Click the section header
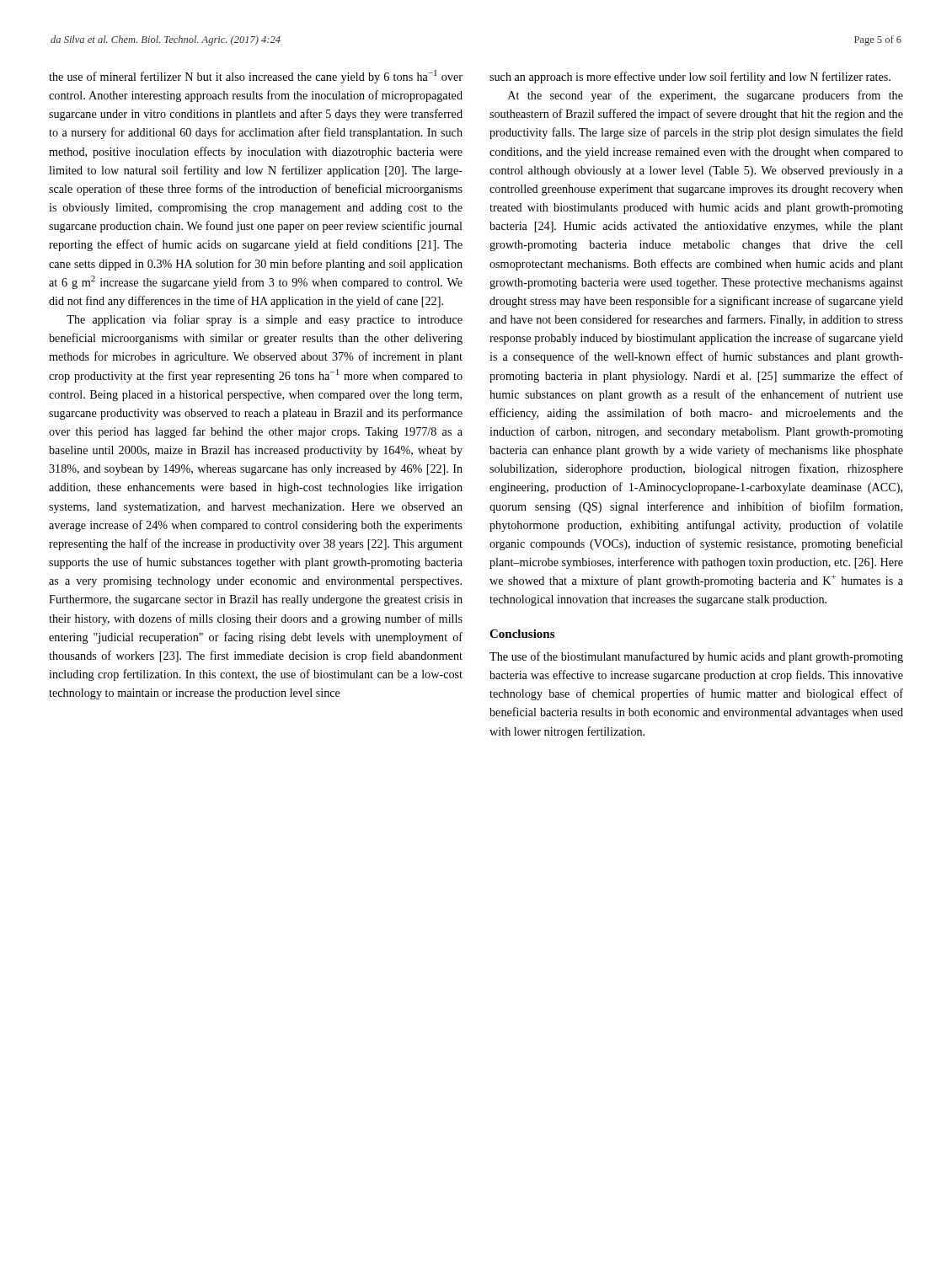 click(x=696, y=634)
